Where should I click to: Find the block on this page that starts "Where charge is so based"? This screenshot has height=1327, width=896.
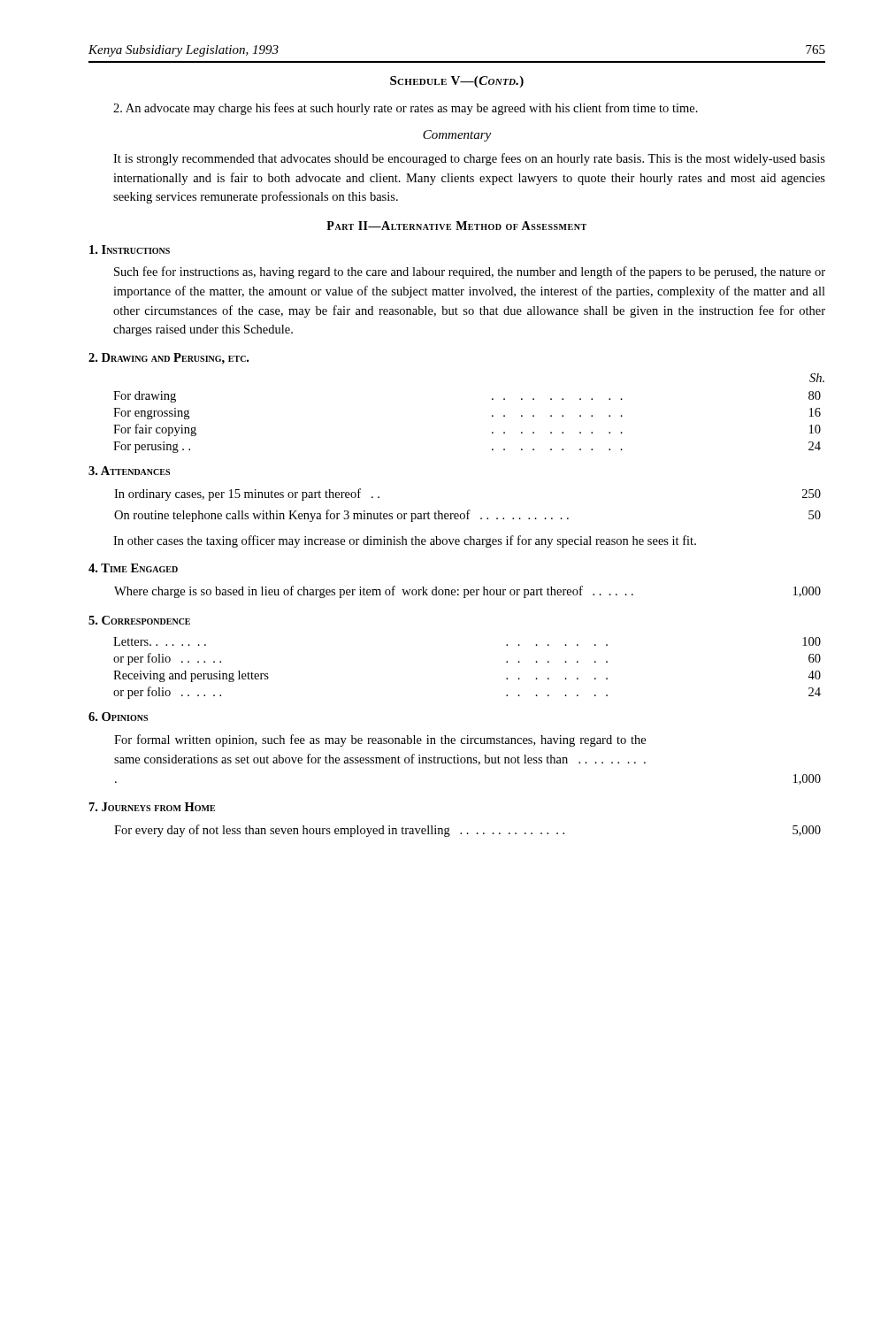469,592
